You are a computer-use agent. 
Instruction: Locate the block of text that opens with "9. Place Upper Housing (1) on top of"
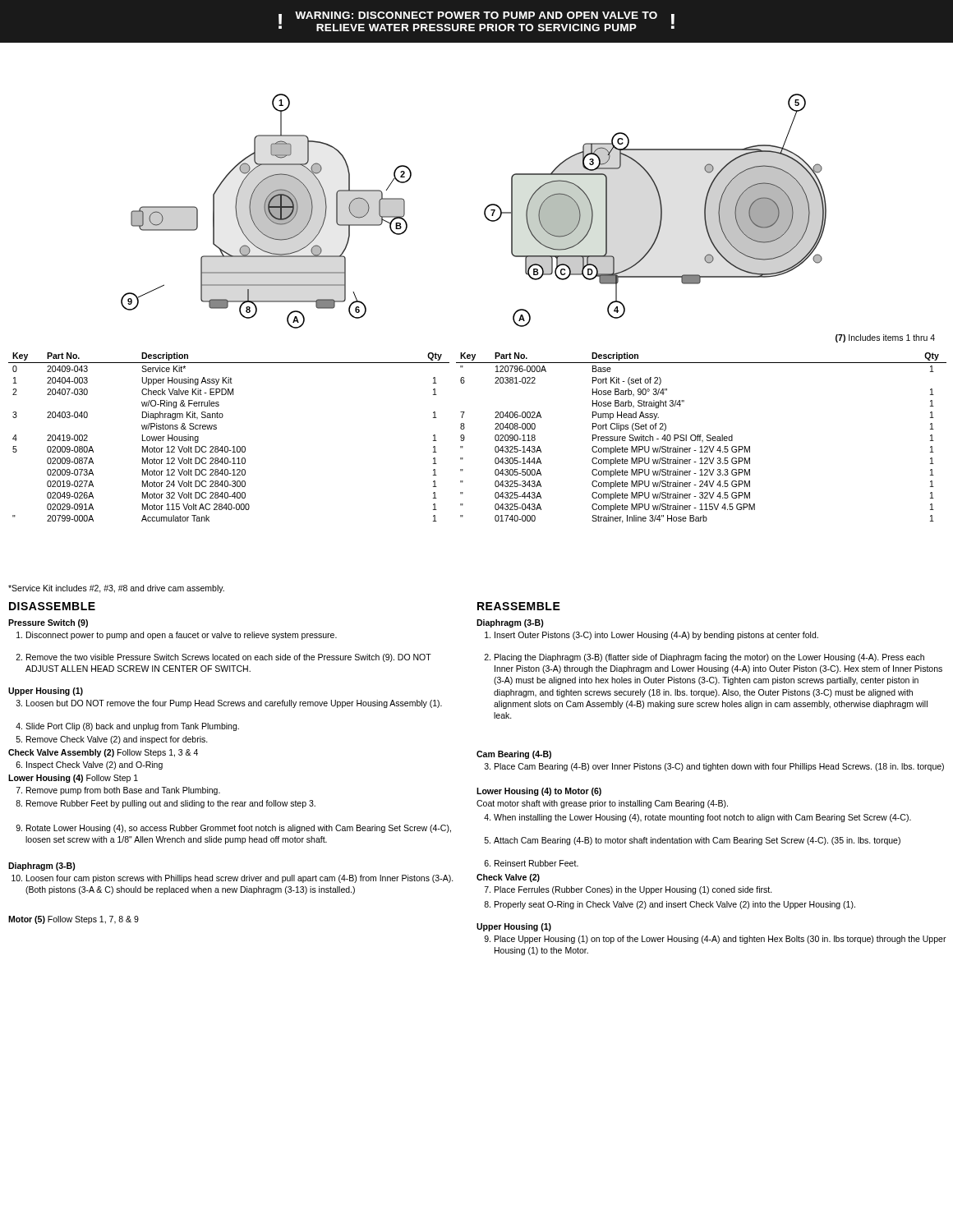point(711,945)
